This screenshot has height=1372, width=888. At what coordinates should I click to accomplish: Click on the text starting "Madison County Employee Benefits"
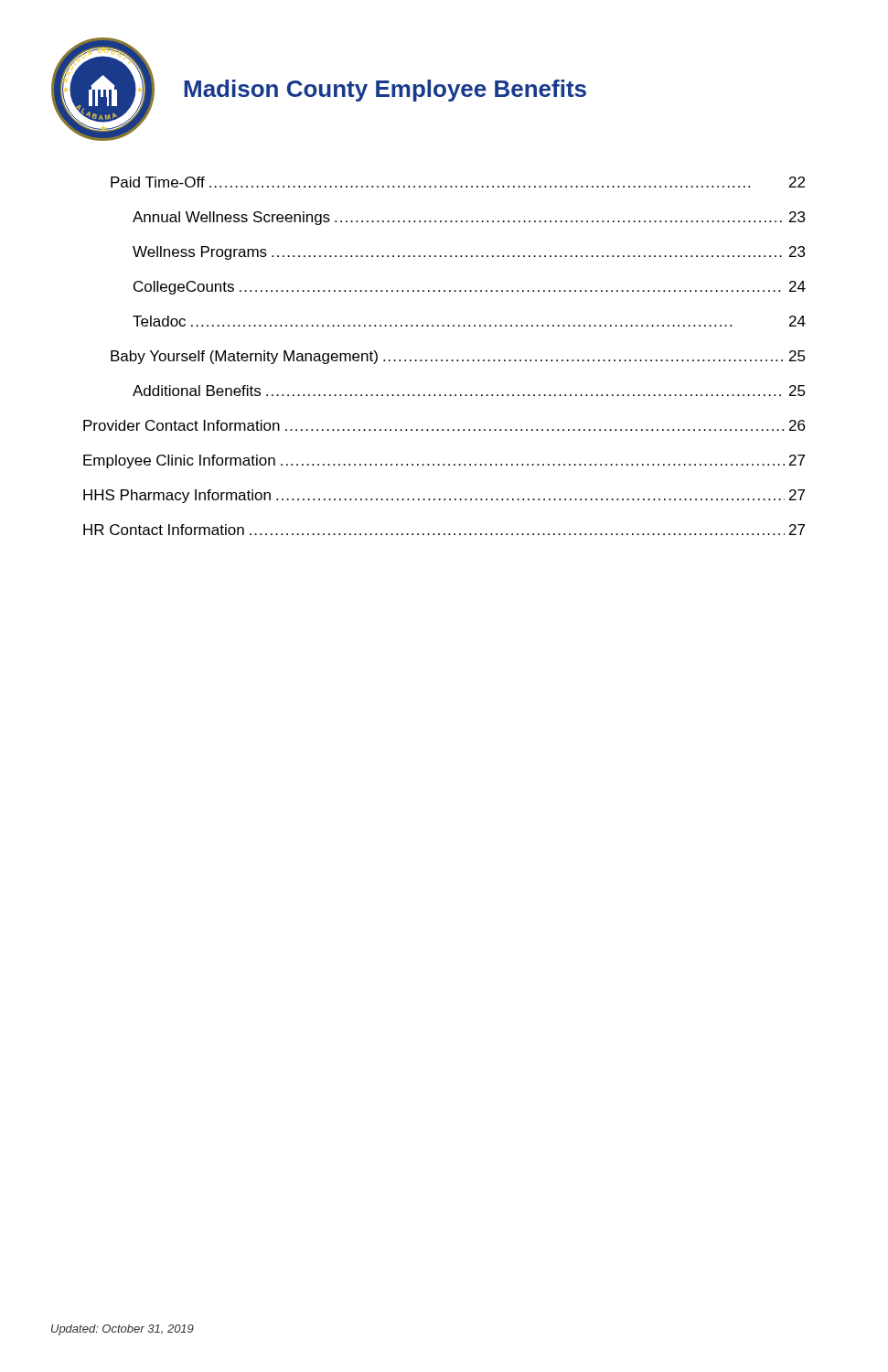tap(385, 89)
